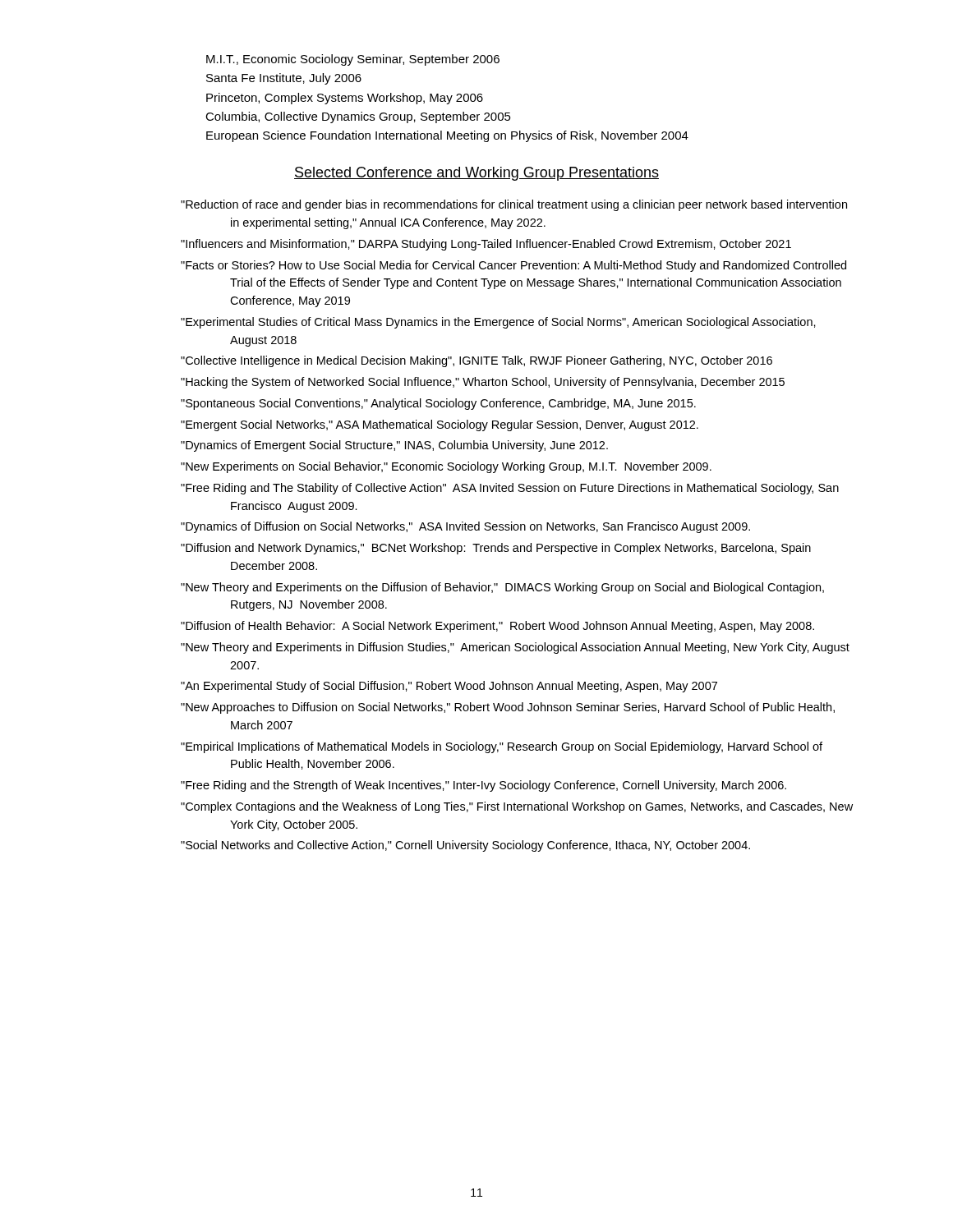Screen dimensions: 1232x953
Task: Locate the block of text that opens with ""Hacking the System of Networked"
Action: [x=483, y=382]
